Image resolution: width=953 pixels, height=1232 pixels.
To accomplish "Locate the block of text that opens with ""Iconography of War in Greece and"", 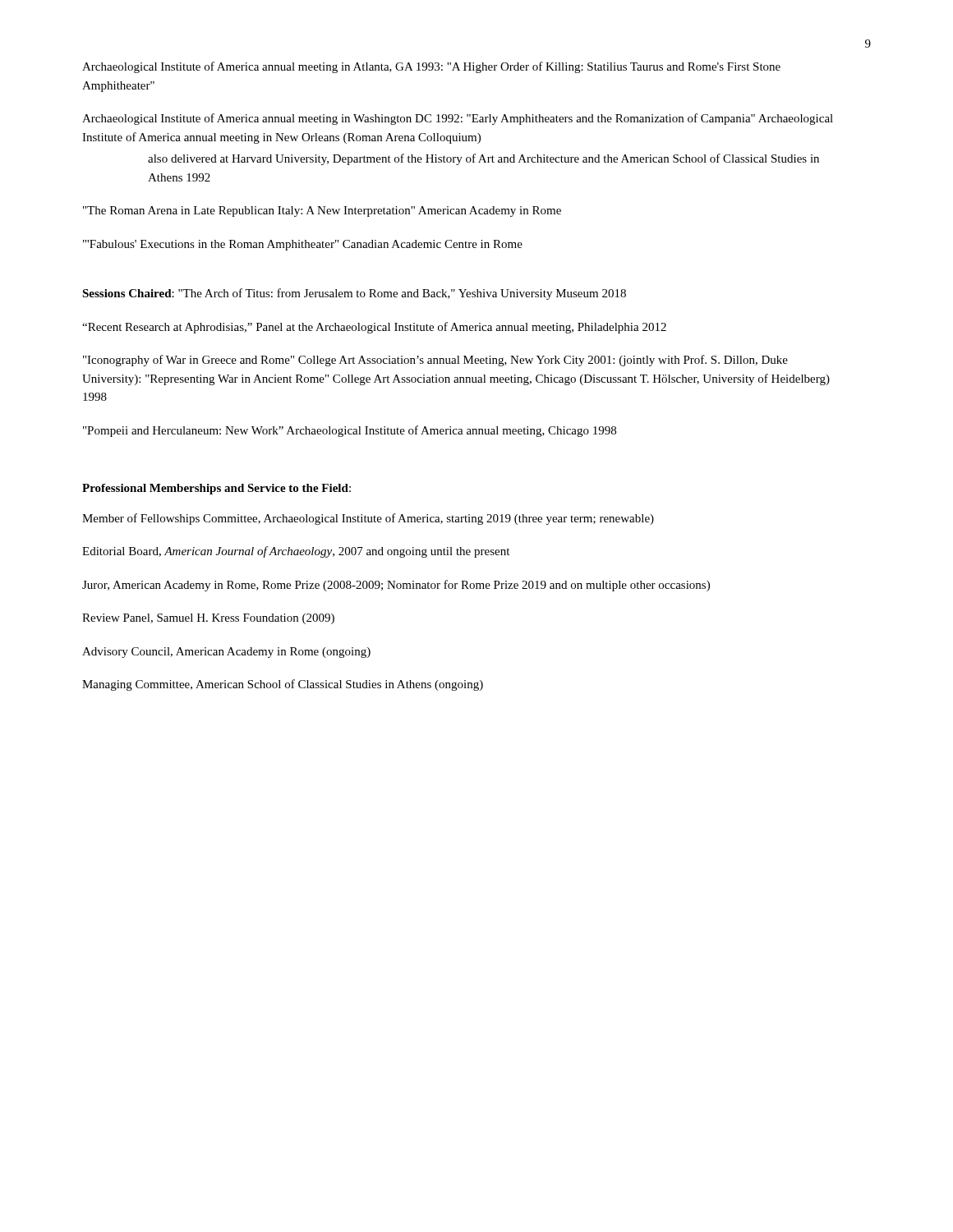I will click(x=456, y=378).
